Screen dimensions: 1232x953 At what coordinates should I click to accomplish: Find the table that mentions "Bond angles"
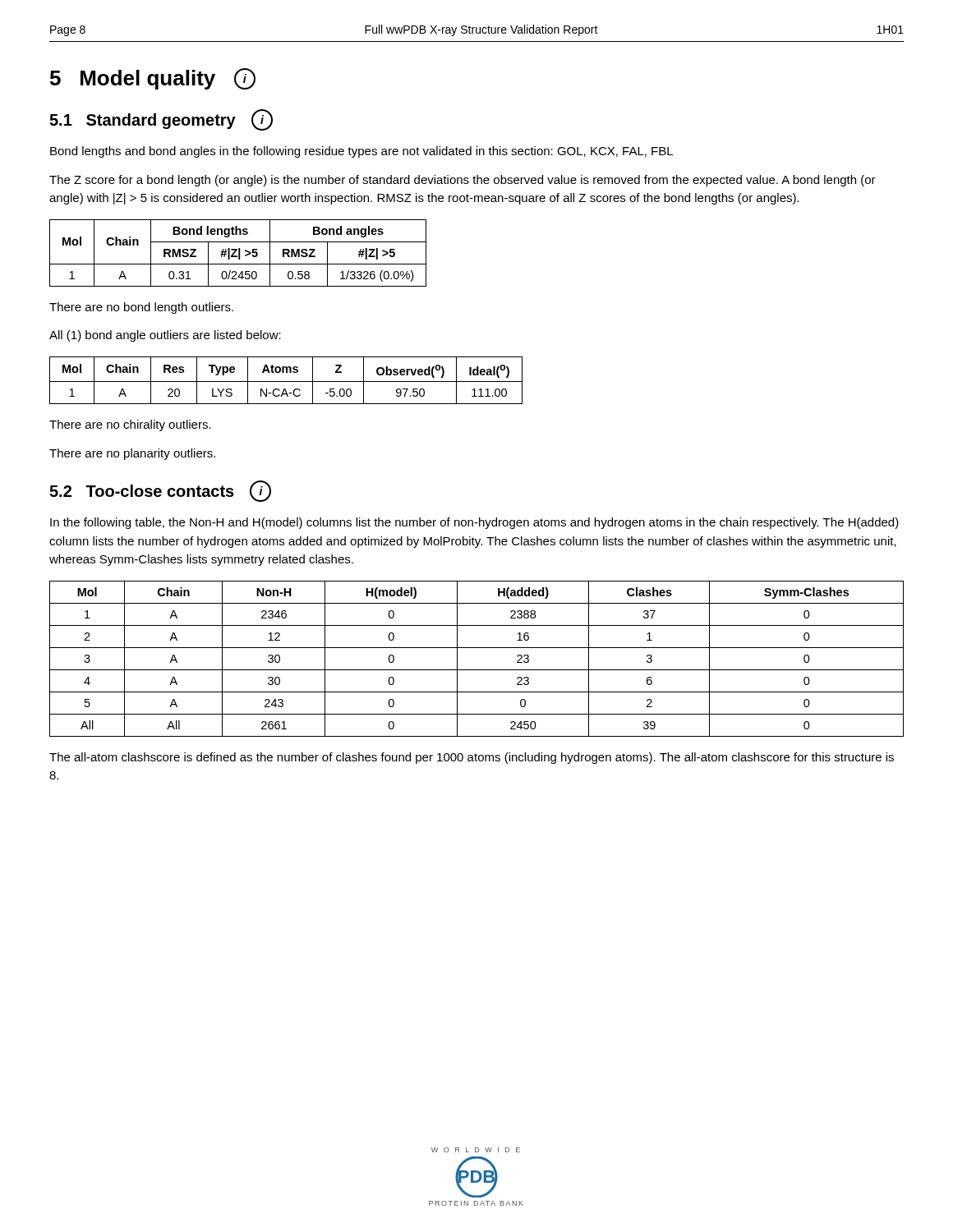click(476, 253)
